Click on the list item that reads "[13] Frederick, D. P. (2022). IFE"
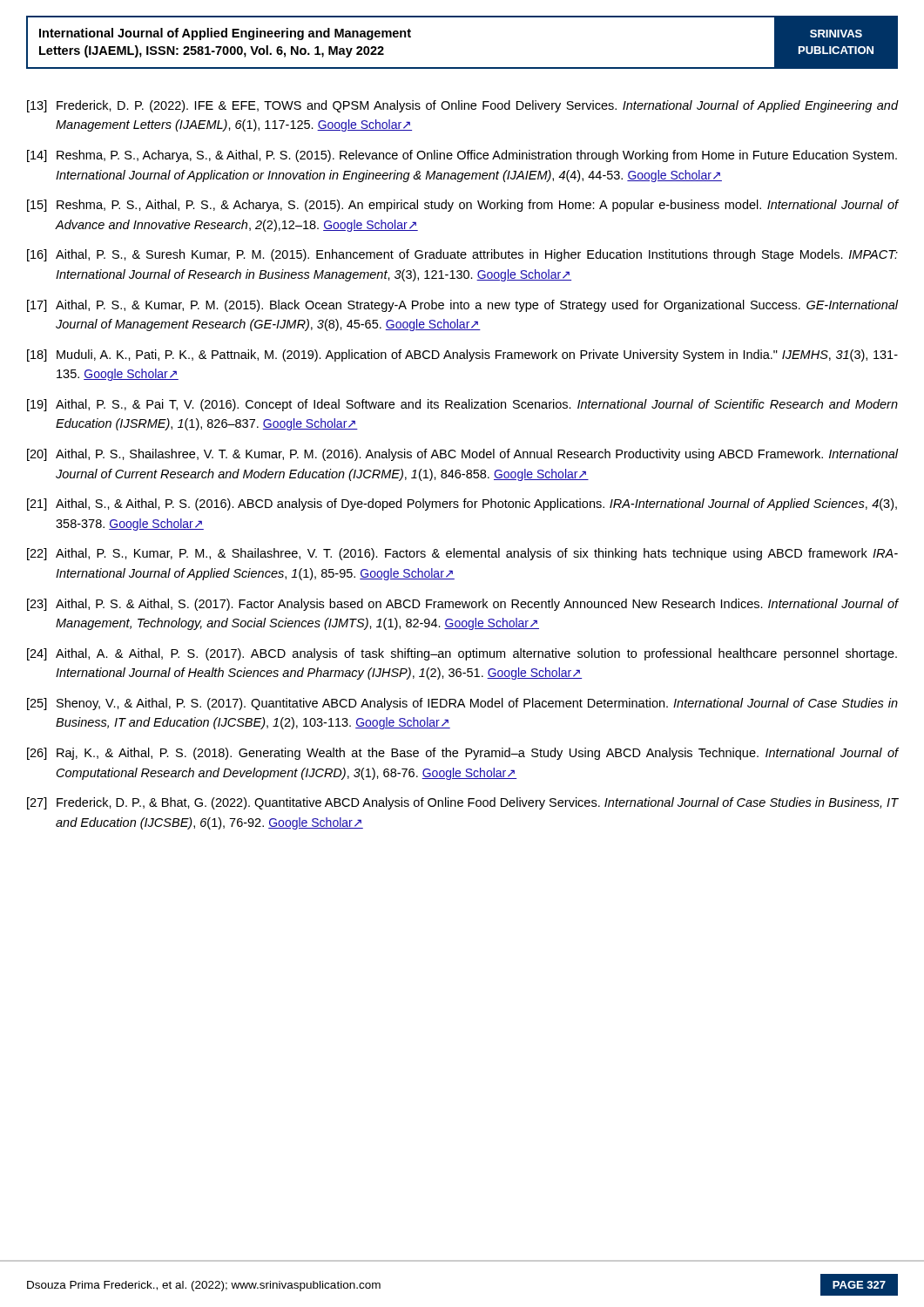924x1307 pixels. [x=462, y=115]
